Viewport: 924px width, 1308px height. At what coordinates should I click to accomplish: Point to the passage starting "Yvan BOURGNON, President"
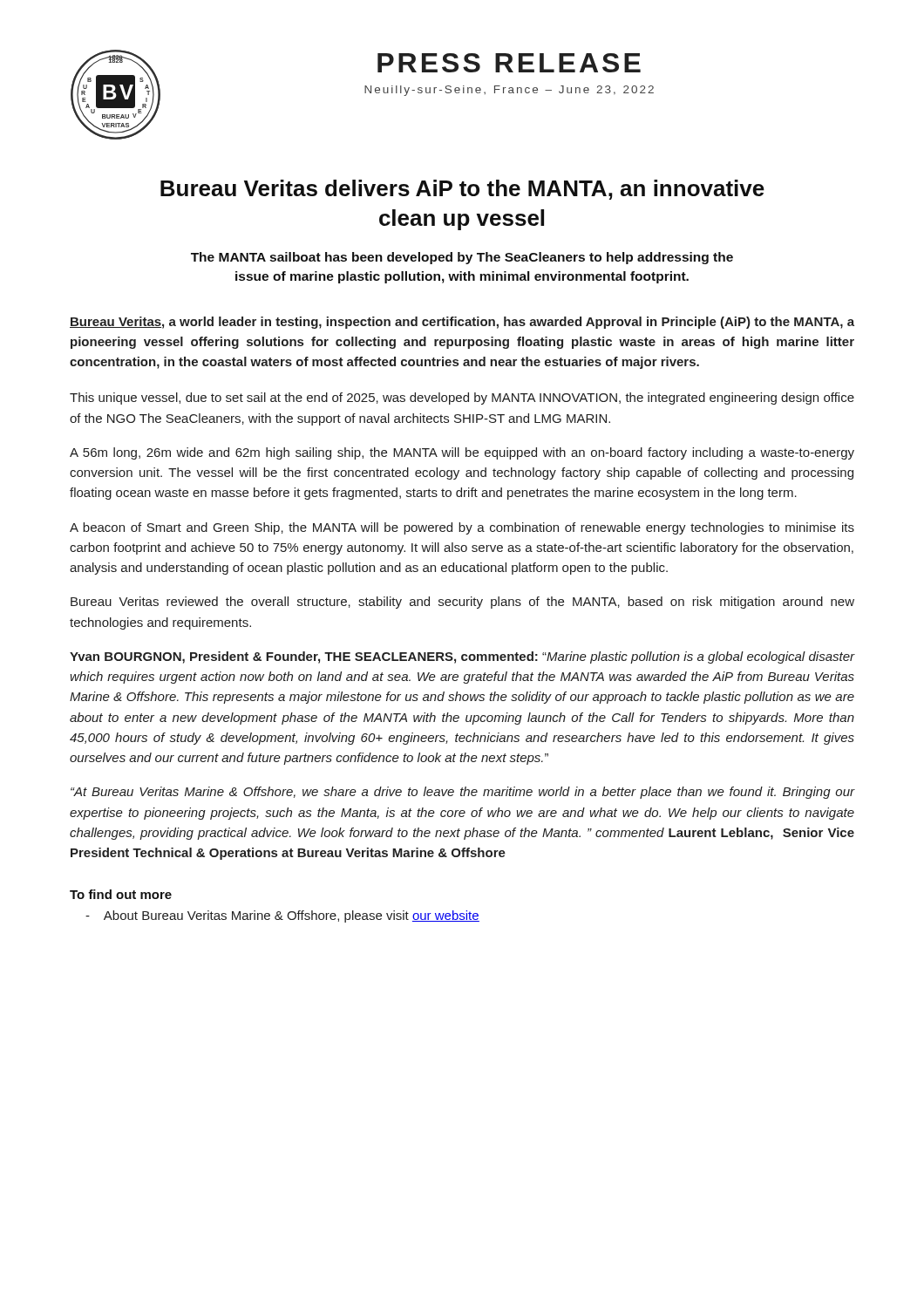[x=462, y=707]
